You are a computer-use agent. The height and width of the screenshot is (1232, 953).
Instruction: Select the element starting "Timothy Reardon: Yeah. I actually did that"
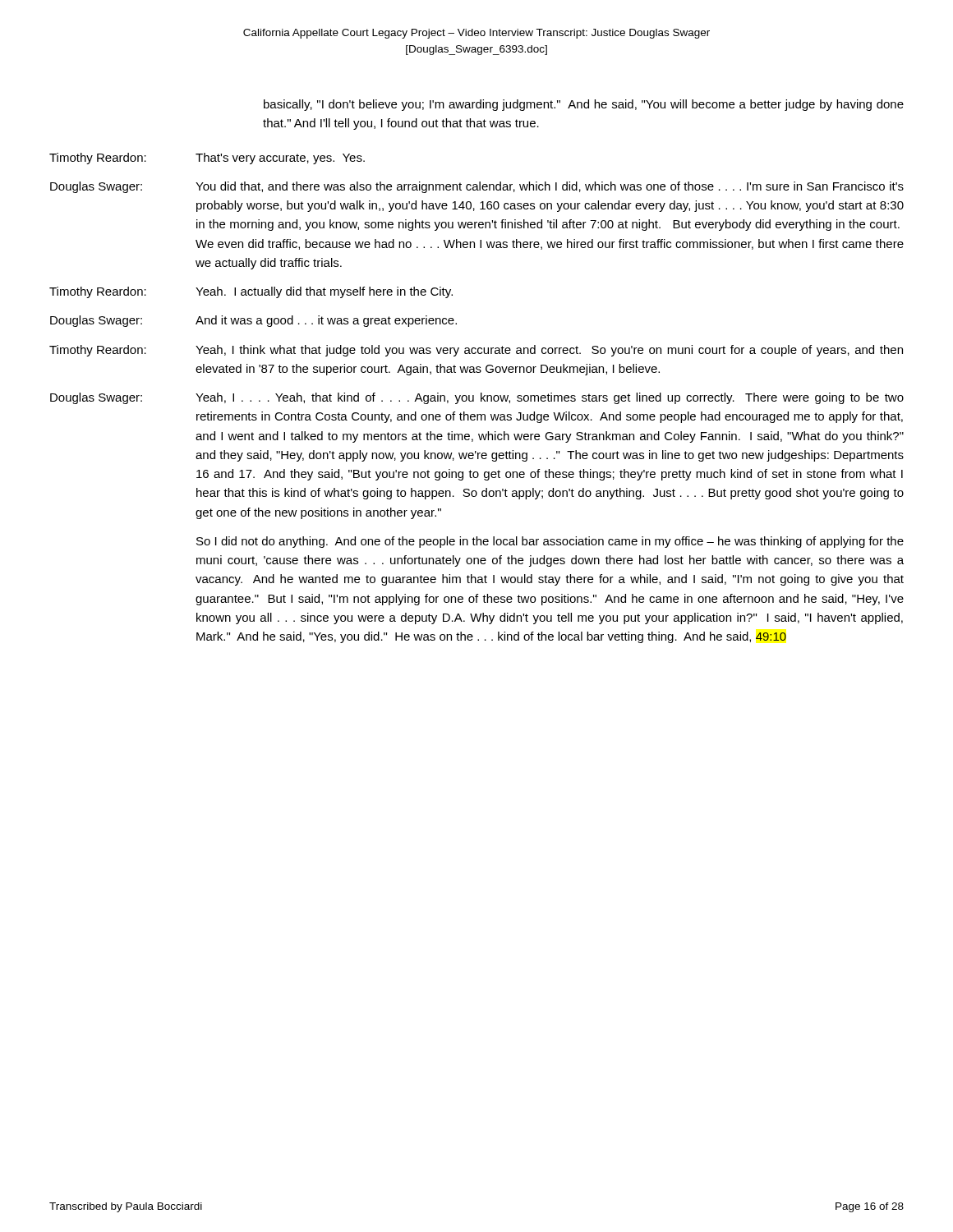click(251, 292)
